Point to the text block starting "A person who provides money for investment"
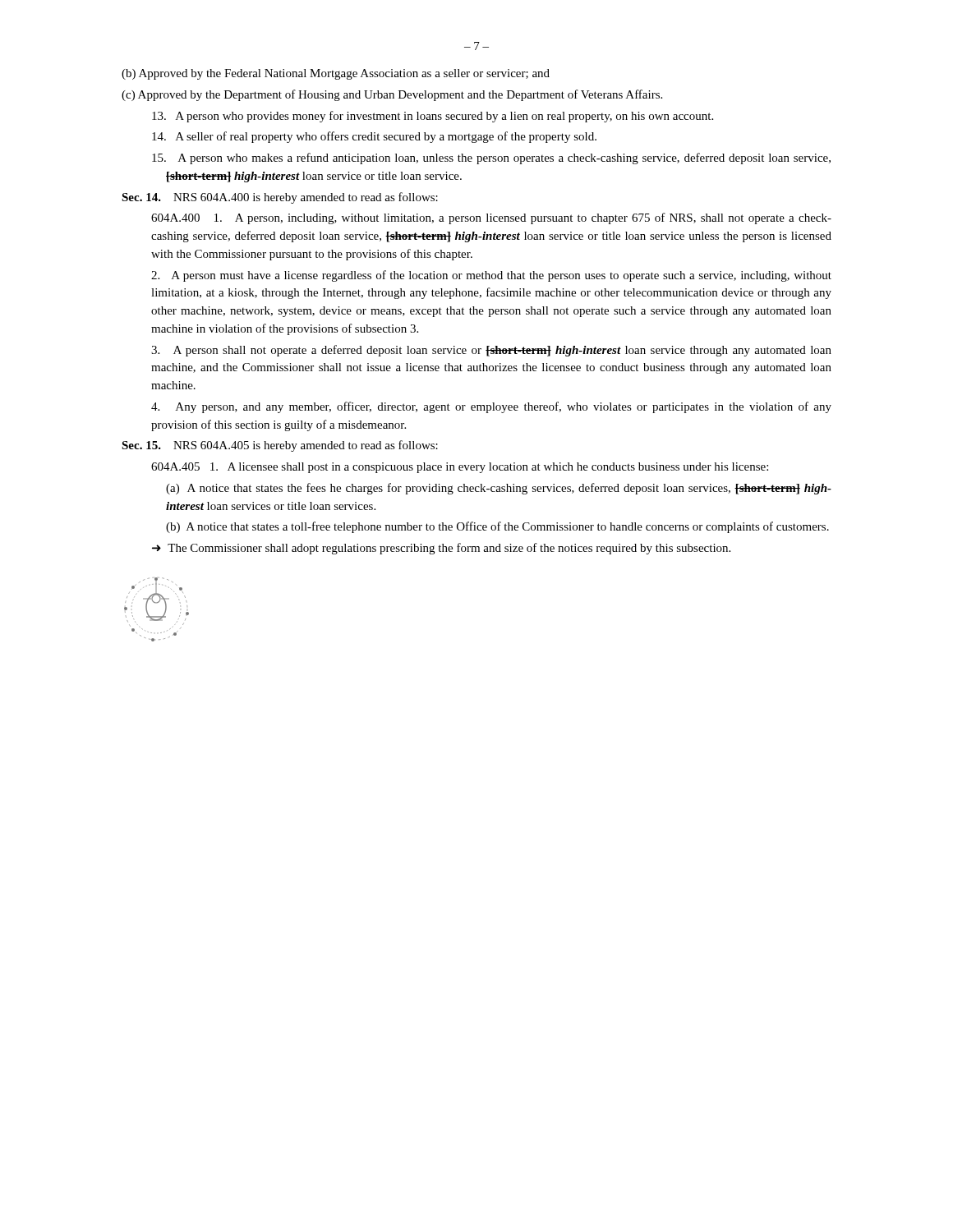This screenshot has width=953, height=1232. click(x=491, y=116)
